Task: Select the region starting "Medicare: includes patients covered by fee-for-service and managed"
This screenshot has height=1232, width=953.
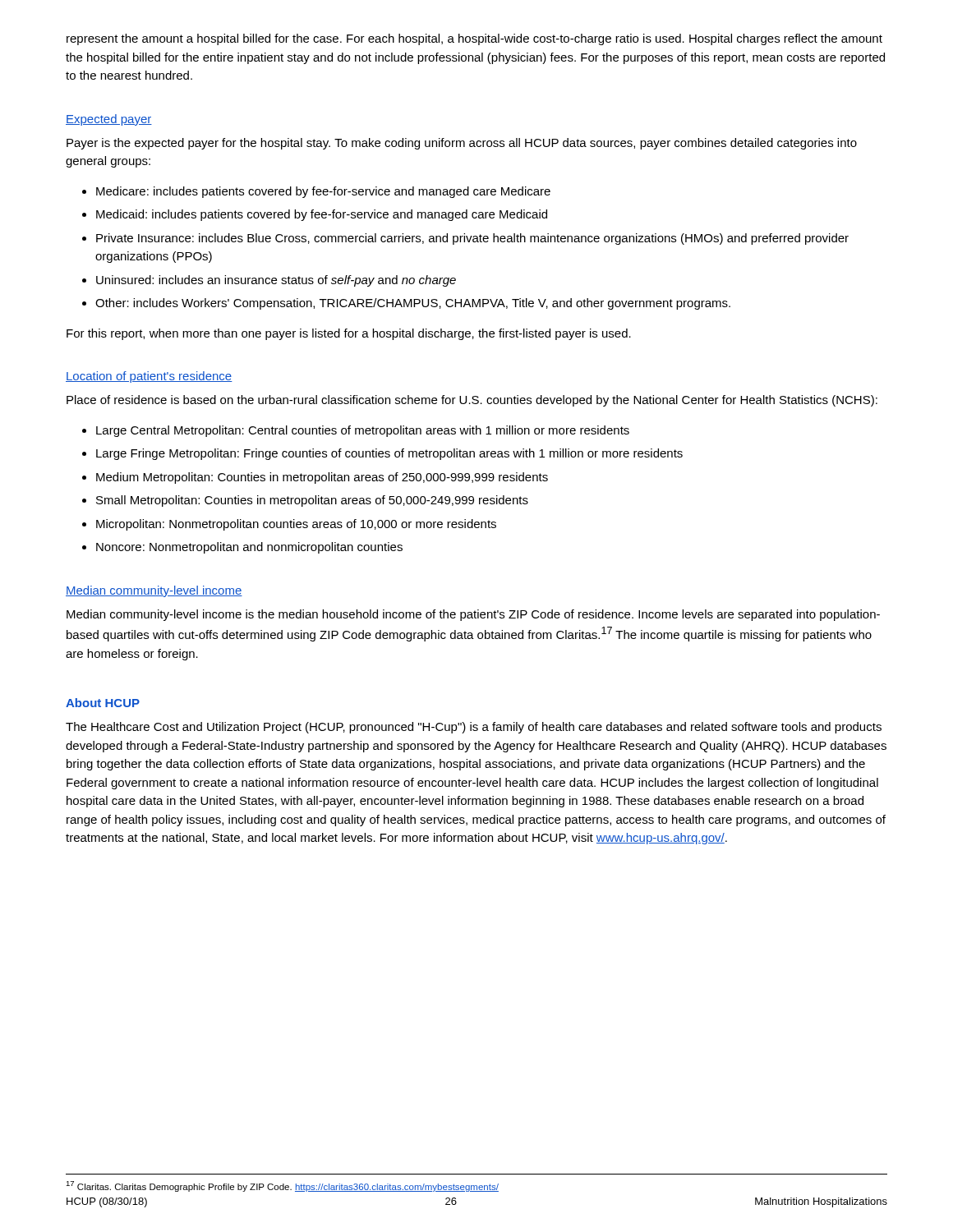Action: coord(323,191)
